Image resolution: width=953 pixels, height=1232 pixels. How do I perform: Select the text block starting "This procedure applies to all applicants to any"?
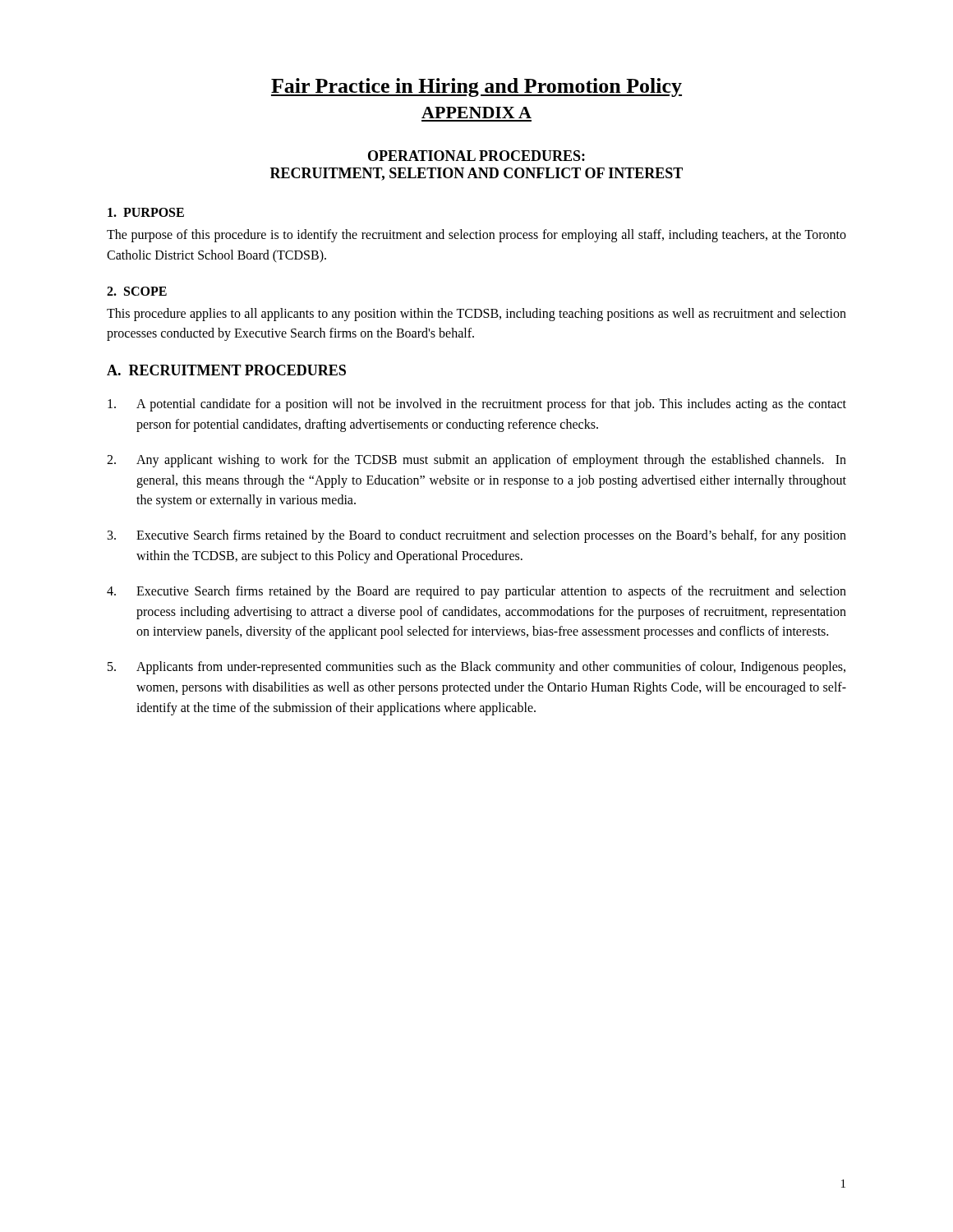click(x=476, y=323)
